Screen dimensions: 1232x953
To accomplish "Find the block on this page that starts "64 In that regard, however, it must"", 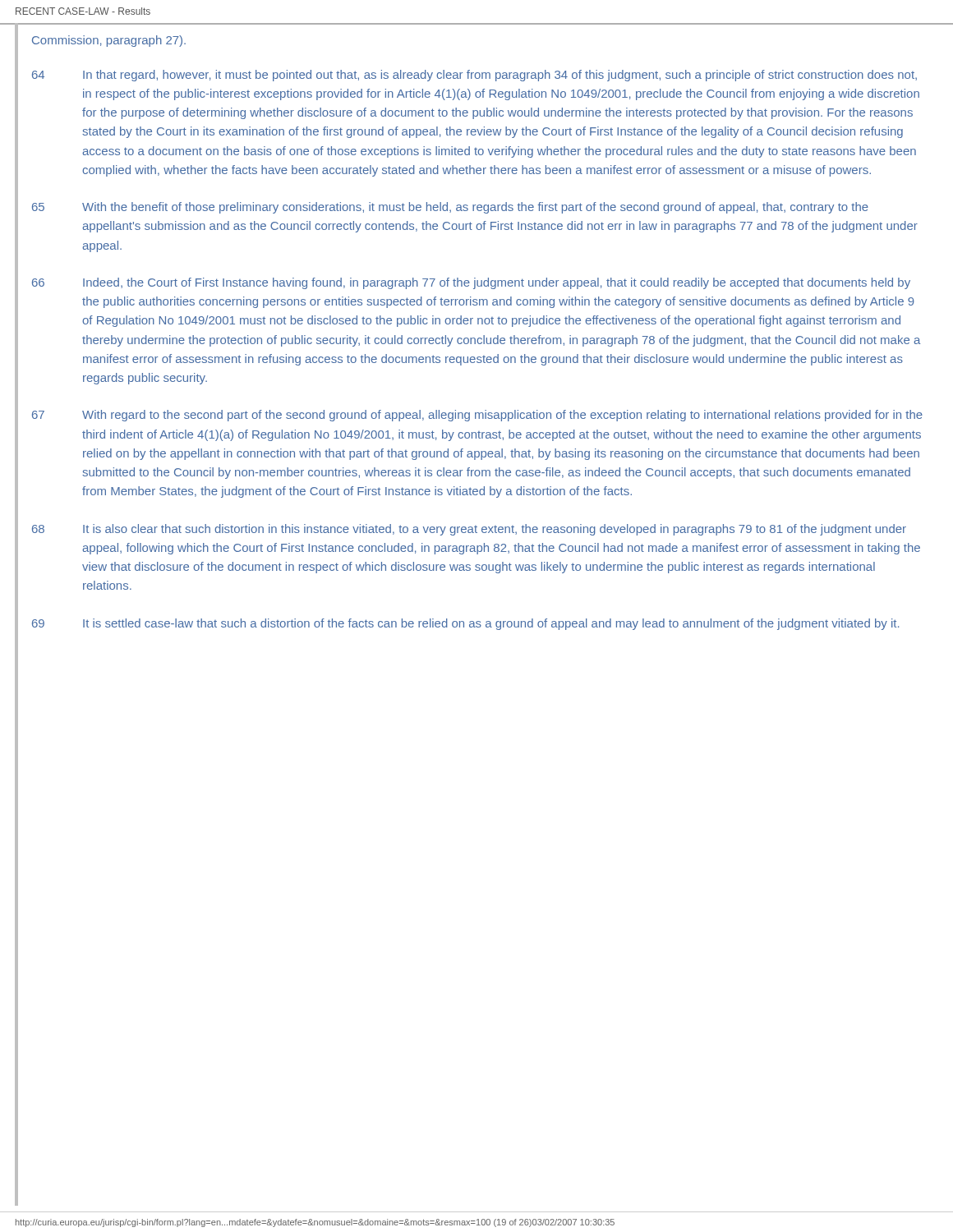I will coord(479,122).
